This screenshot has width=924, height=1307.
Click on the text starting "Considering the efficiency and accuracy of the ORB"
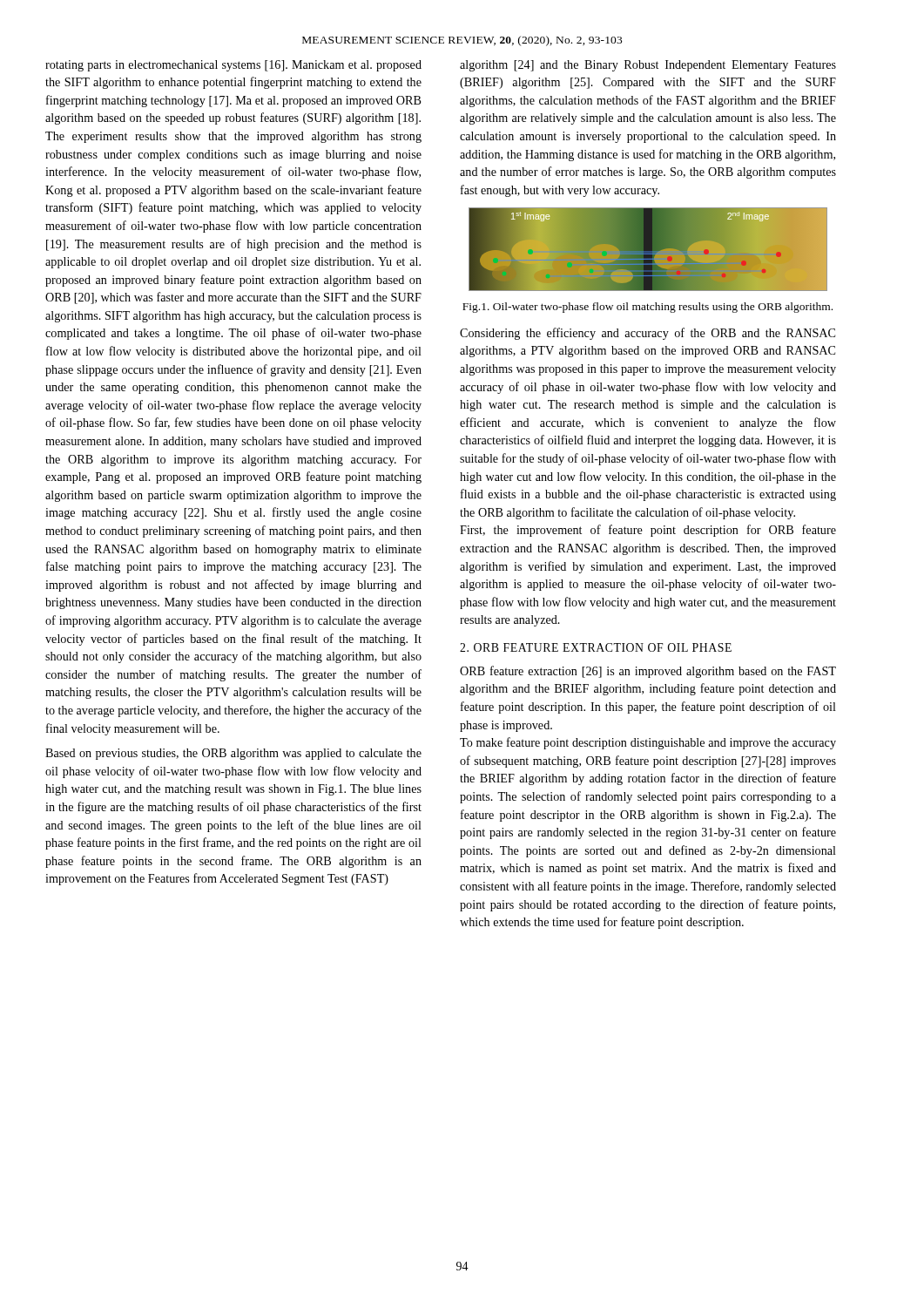point(648,423)
